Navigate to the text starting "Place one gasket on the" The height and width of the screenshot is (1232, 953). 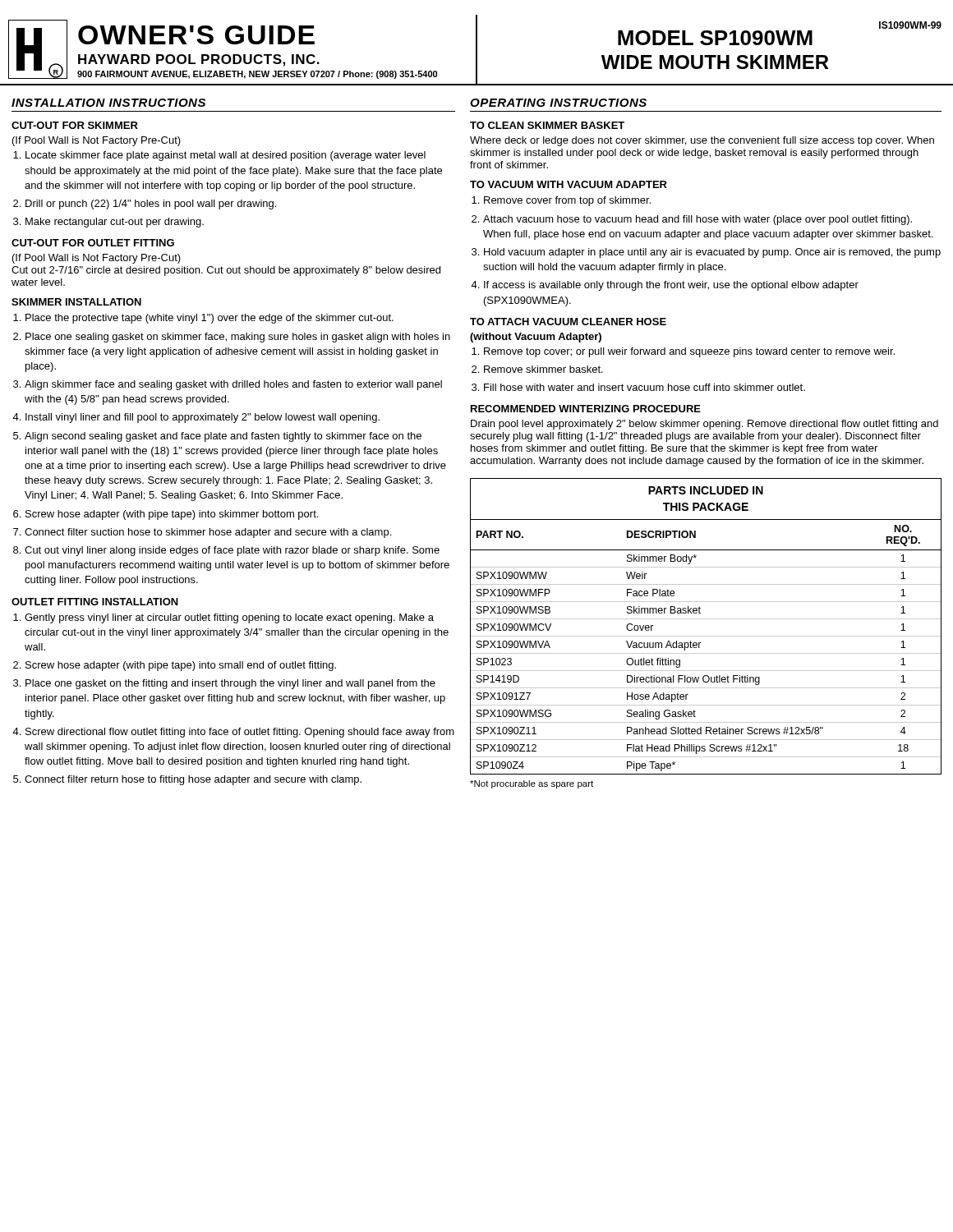(x=235, y=698)
